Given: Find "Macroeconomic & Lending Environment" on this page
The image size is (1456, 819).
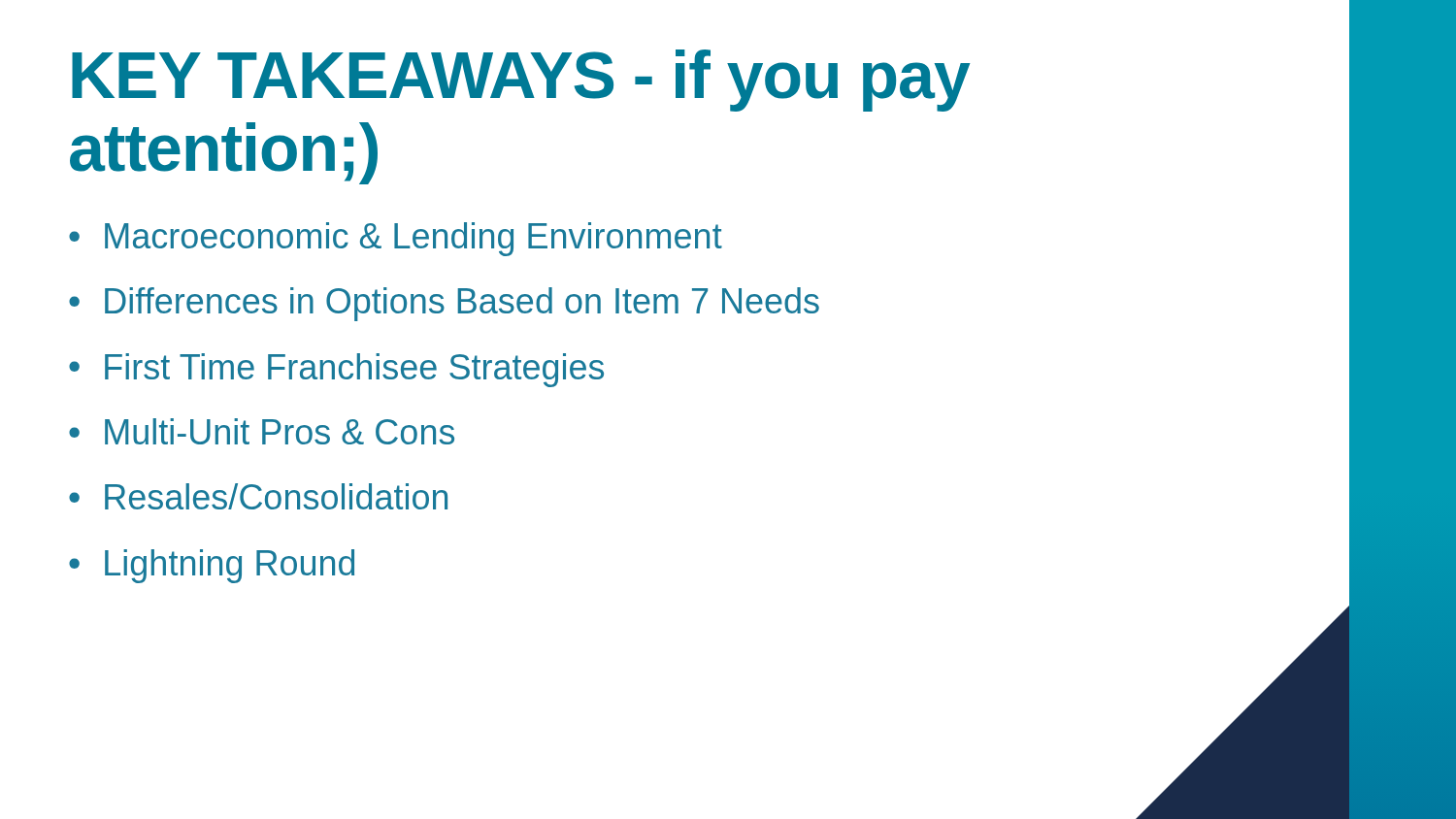Looking at the screenshot, I should pyautogui.click(x=412, y=236).
